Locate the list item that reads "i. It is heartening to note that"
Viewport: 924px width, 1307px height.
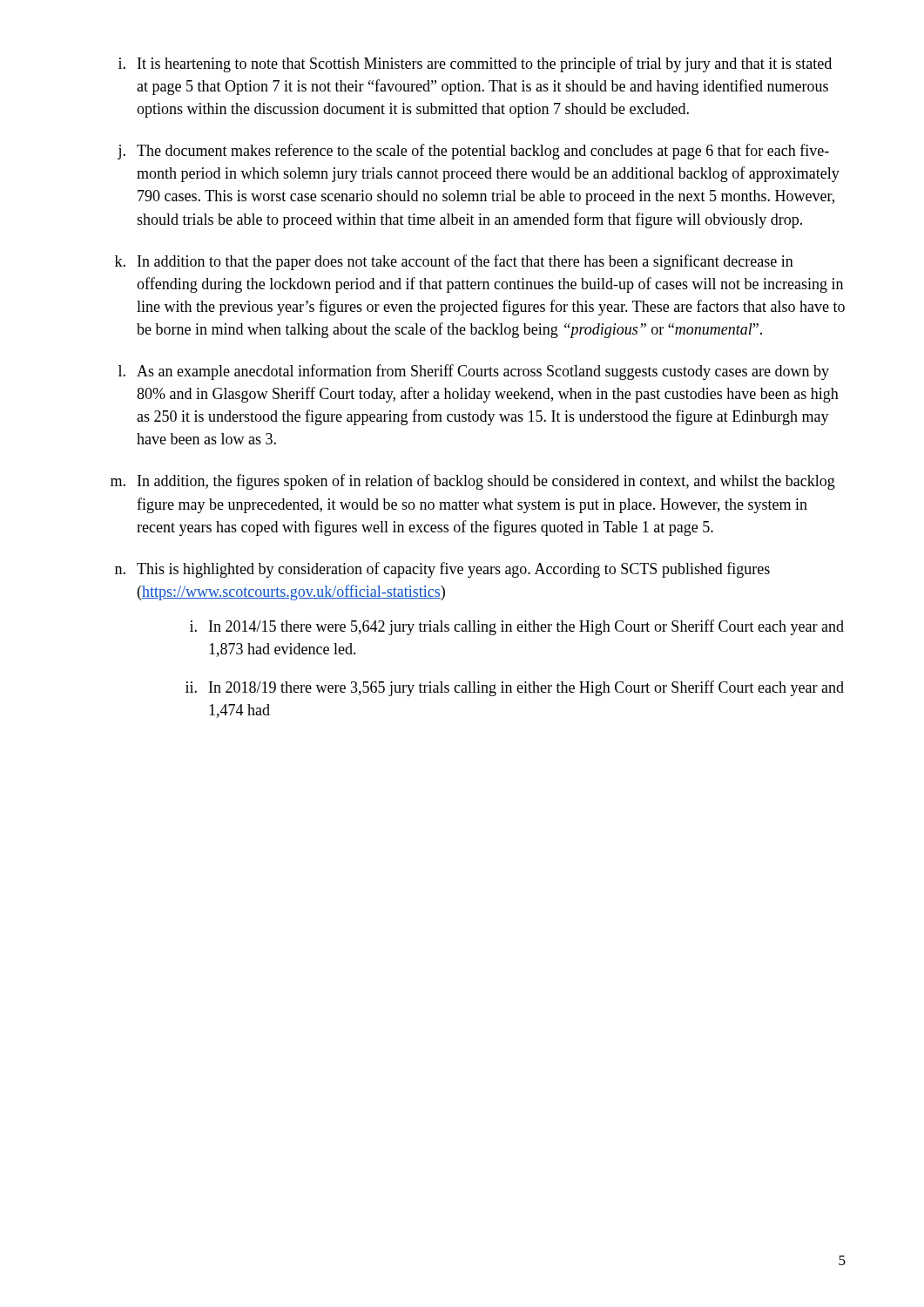pyautogui.click(x=462, y=86)
